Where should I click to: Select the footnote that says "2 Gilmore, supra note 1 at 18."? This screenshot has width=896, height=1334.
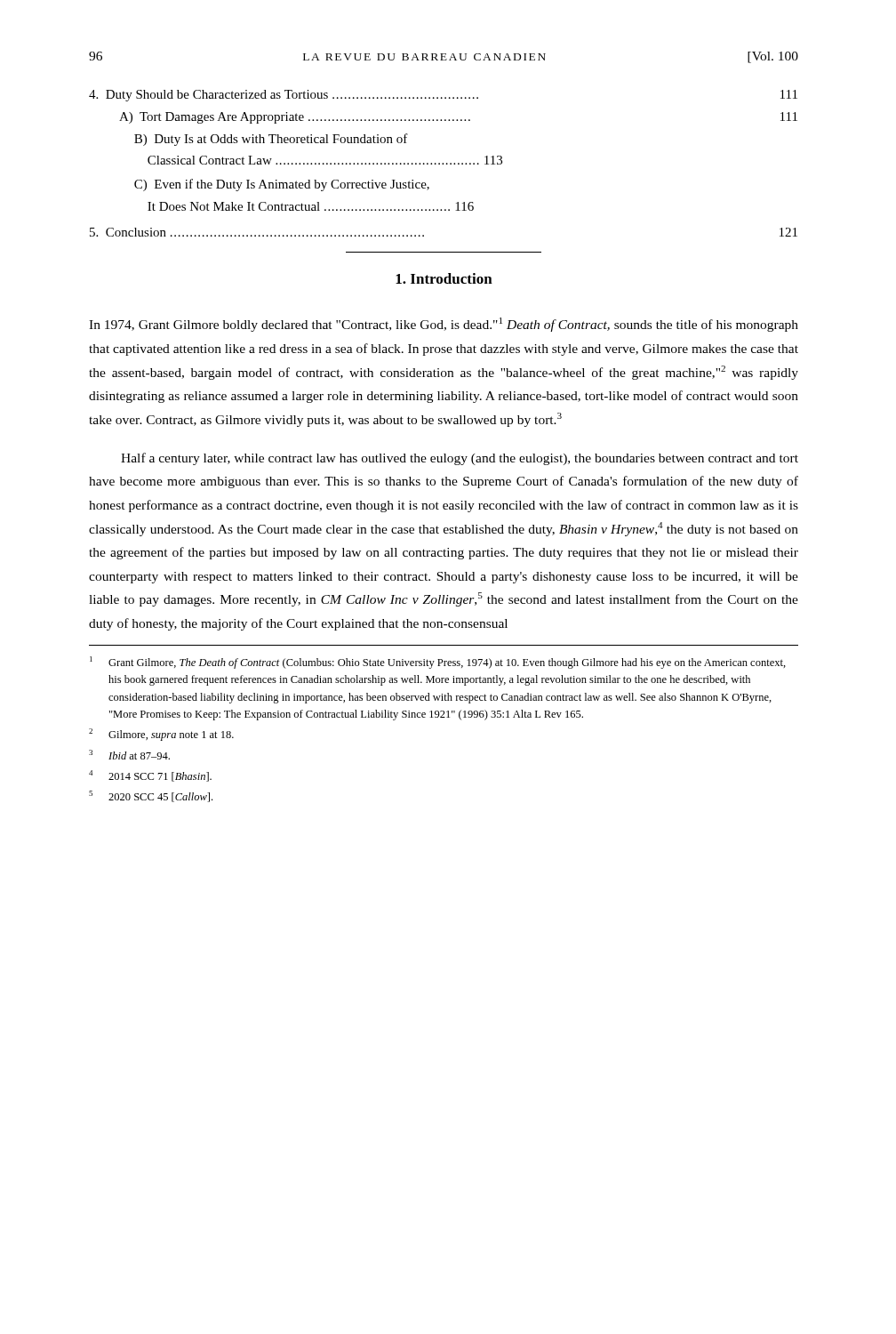point(161,736)
